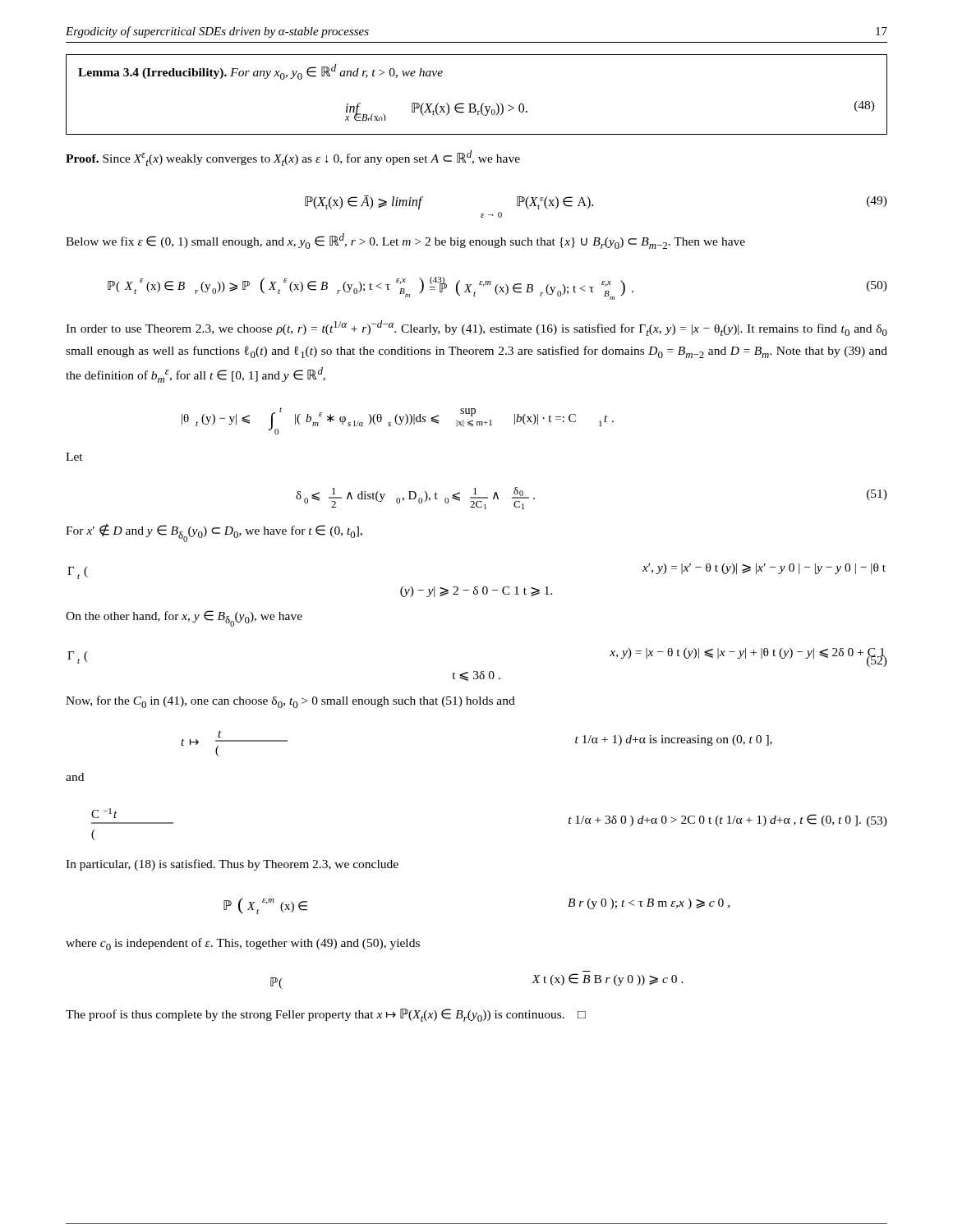
Task: Find the formula on this page that starts "δ 0 ⩽ 1 2 ∧ dist(y"
Action: [x=427, y=498]
